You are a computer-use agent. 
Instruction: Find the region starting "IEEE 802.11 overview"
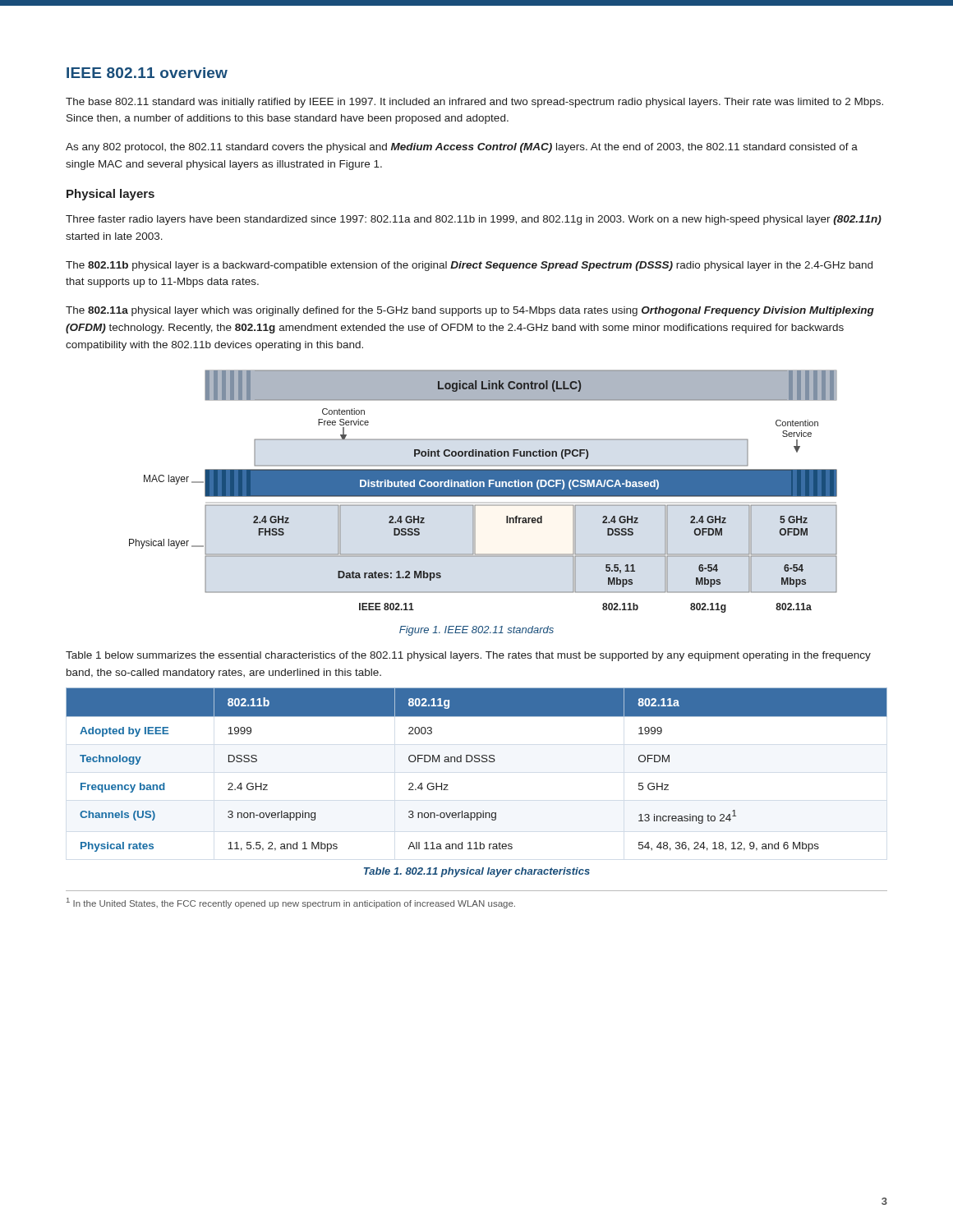pos(147,73)
